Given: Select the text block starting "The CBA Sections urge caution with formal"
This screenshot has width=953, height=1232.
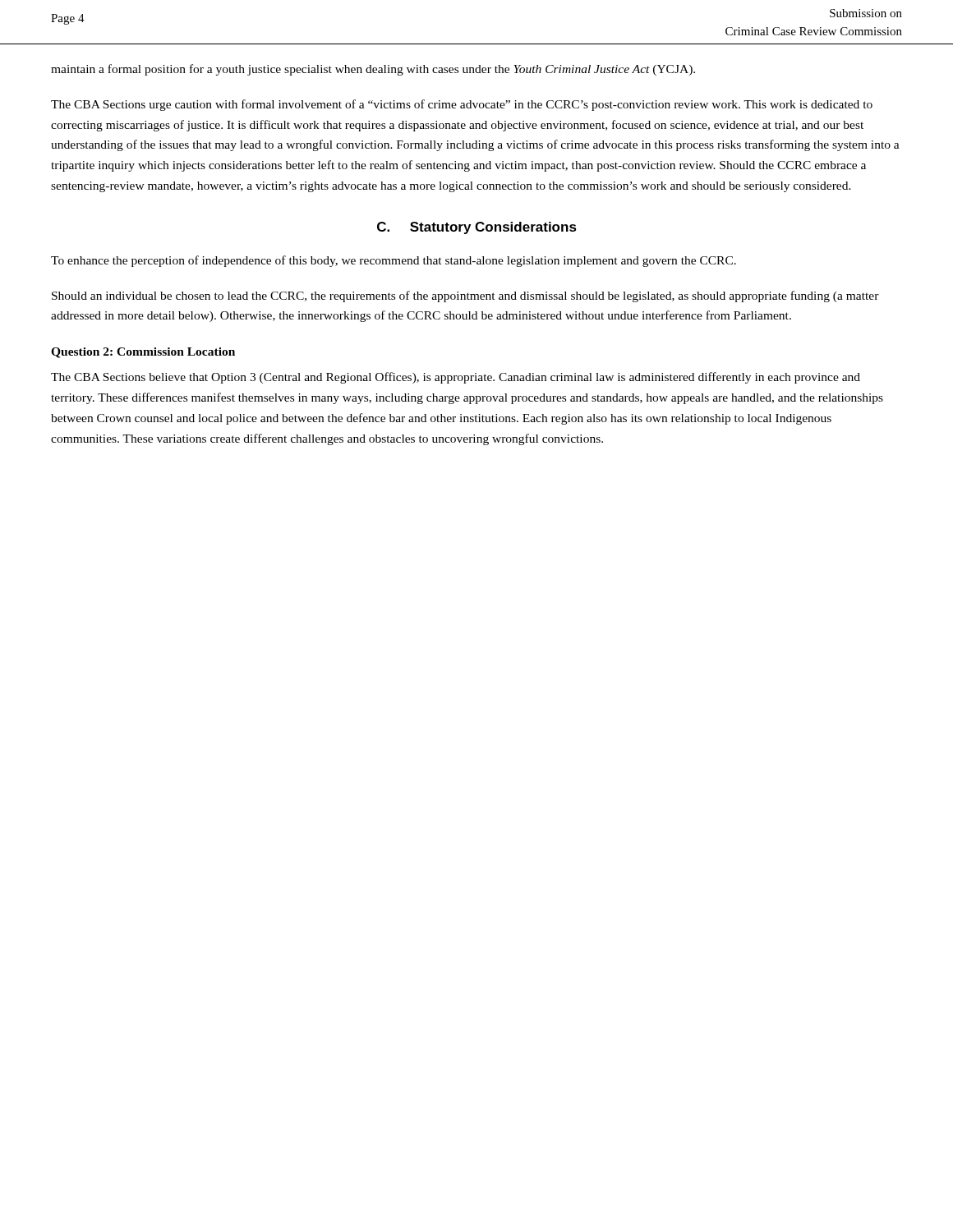Looking at the screenshot, I should (x=475, y=144).
